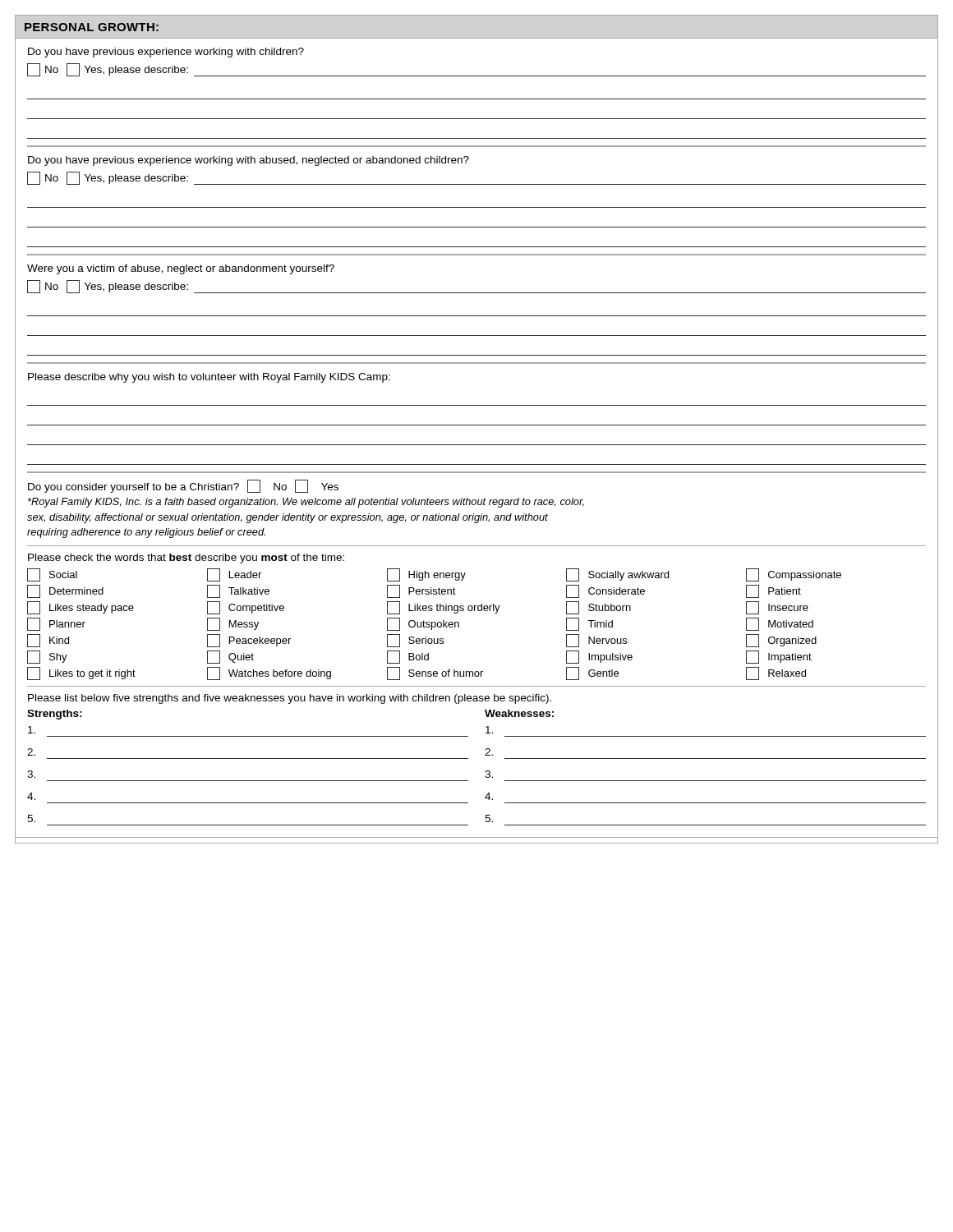
Task: Find the block on this page that starts "Royal Family KIDS, Inc."
Action: 306,517
